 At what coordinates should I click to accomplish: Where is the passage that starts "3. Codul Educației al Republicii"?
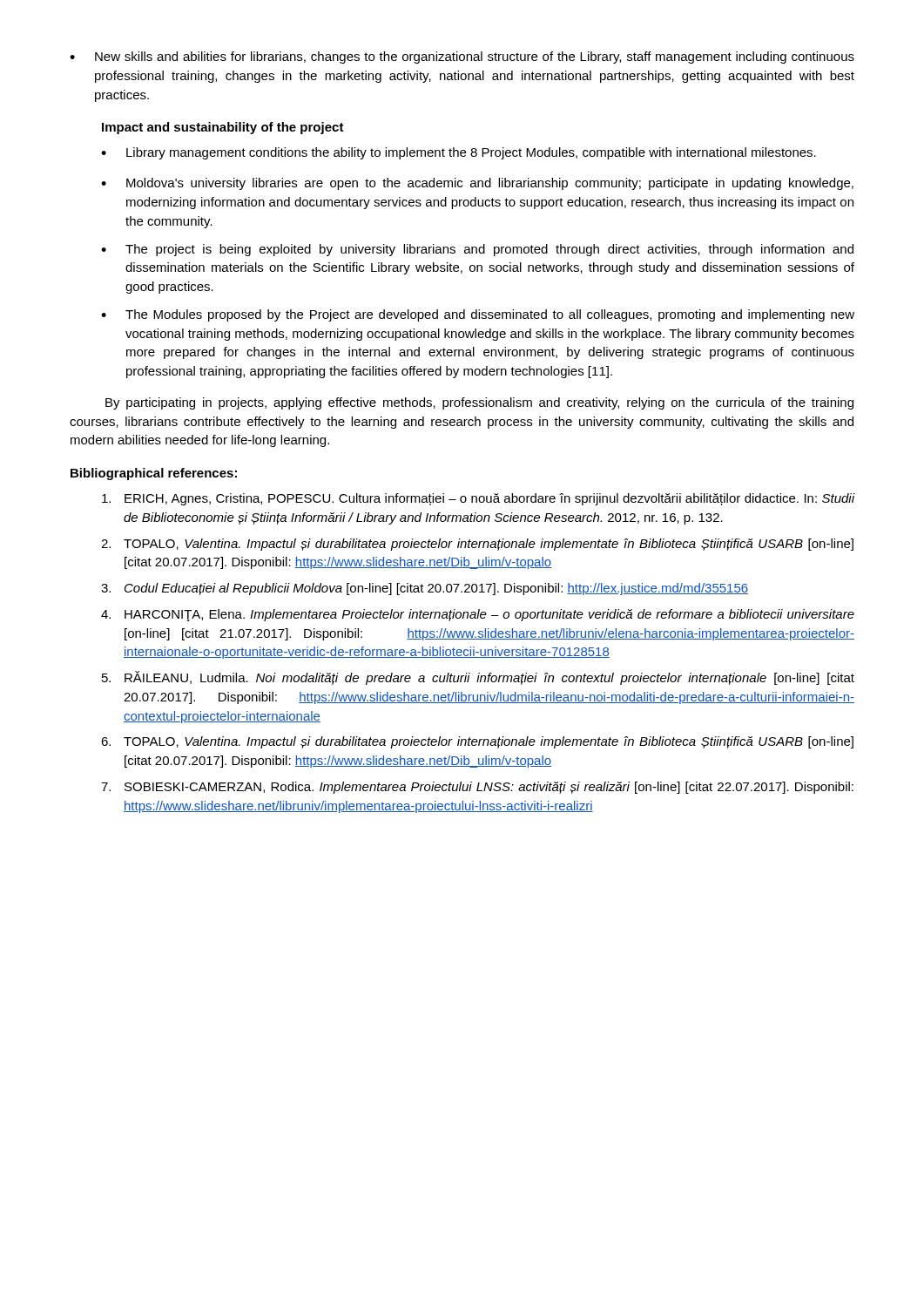coord(478,588)
